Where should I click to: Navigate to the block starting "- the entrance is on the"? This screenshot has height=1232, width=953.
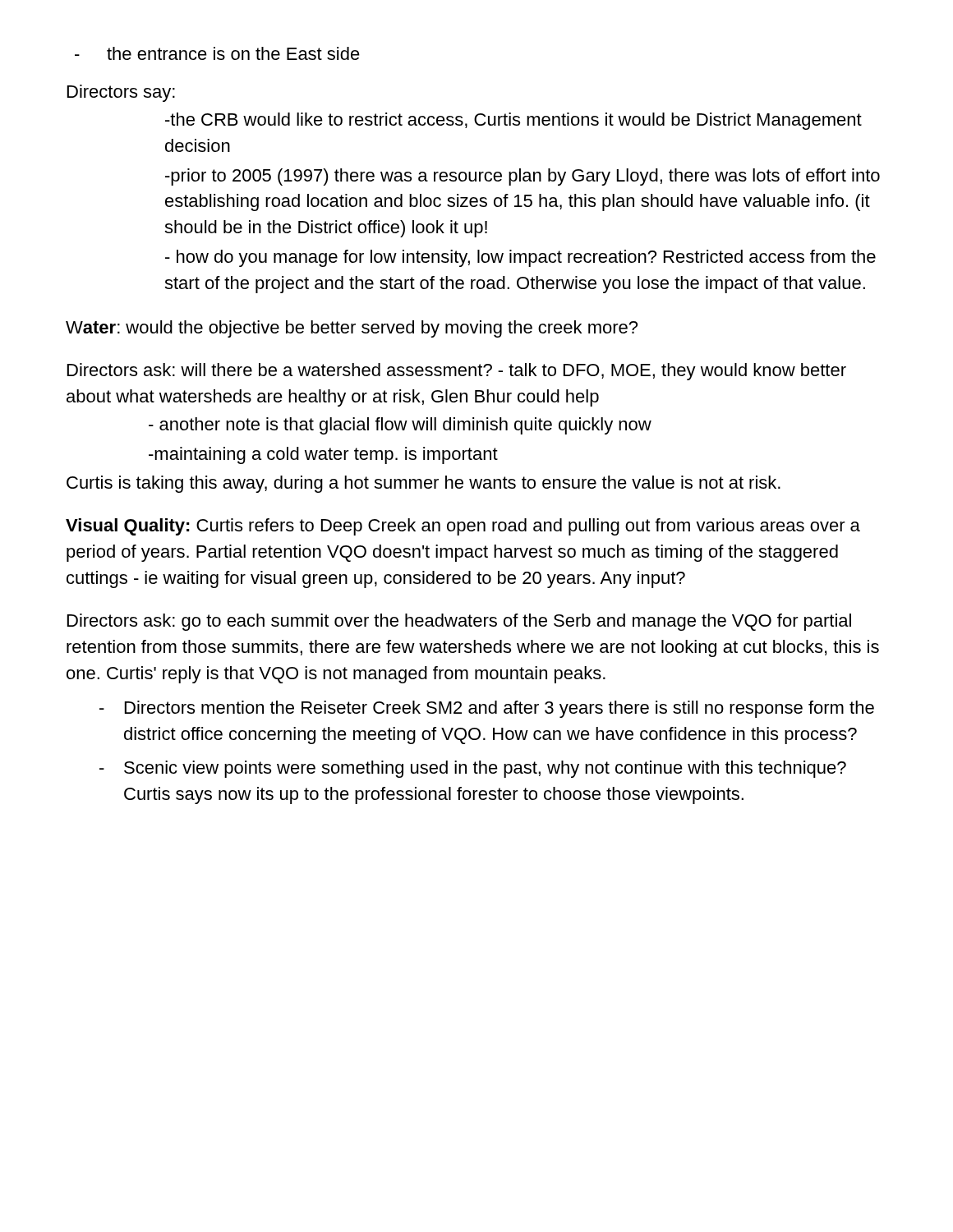tap(217, 53)
